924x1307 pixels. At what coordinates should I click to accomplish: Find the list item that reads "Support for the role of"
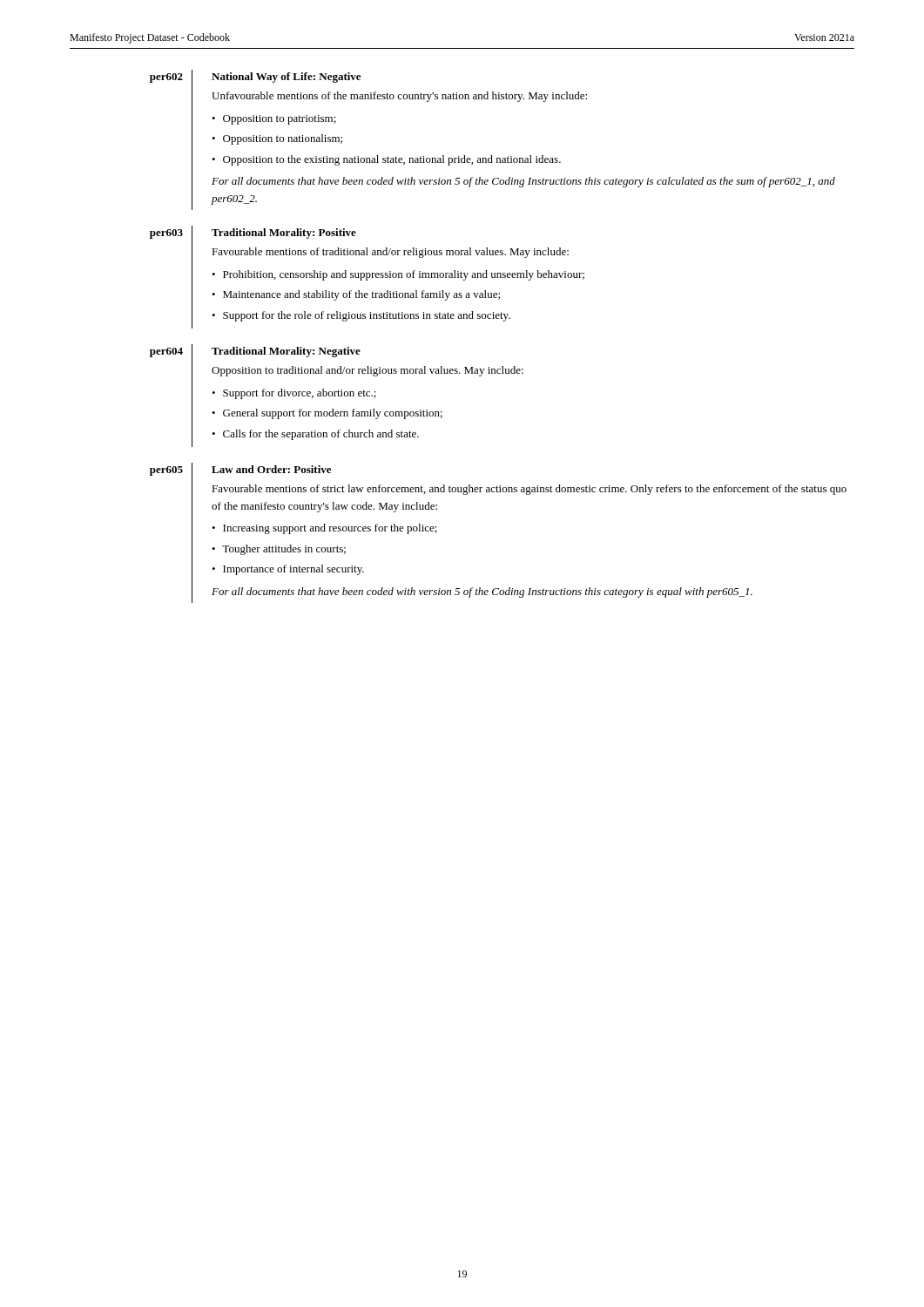pos(367,315)
